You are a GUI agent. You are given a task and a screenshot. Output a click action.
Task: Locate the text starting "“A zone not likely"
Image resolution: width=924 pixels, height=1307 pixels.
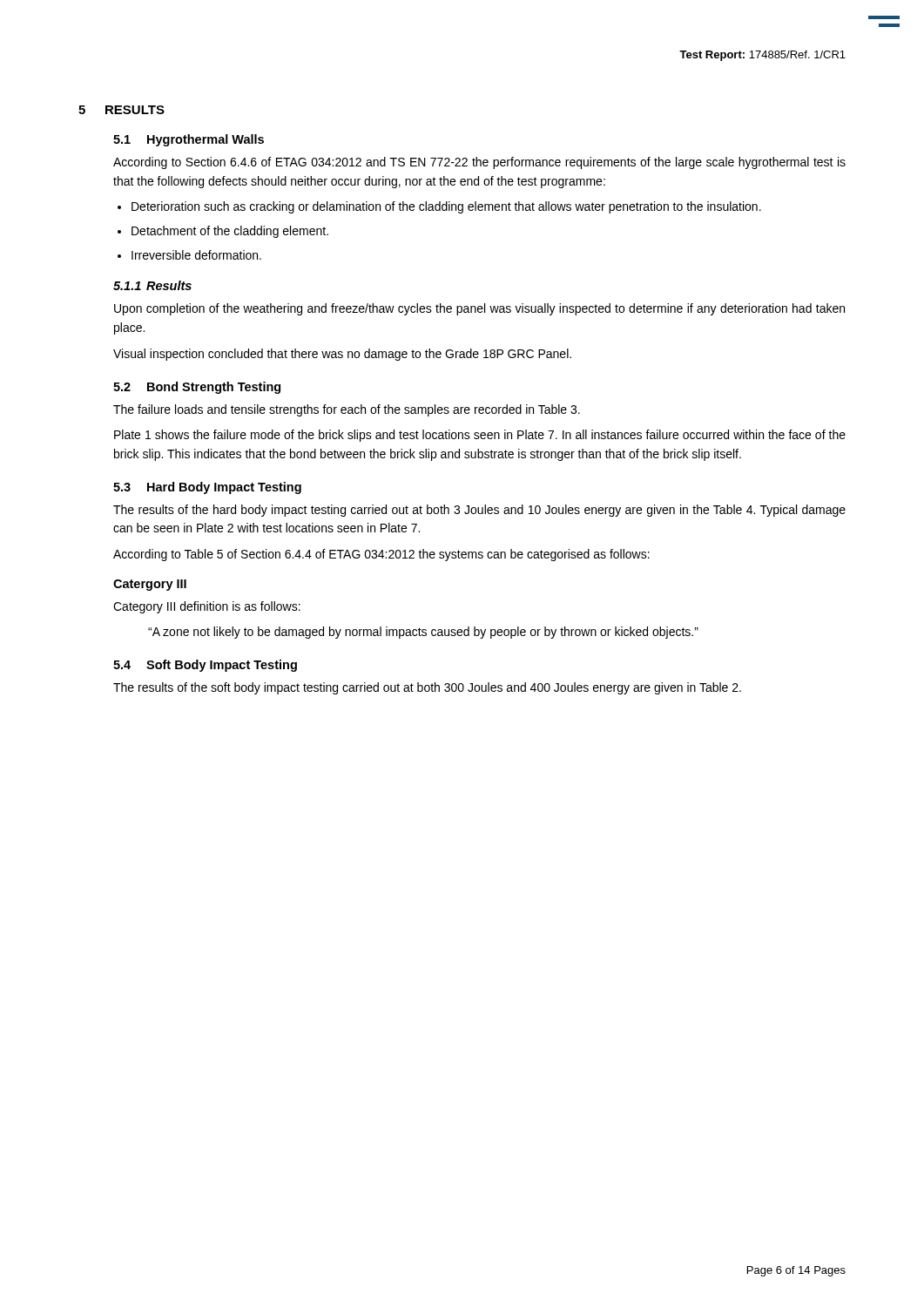423,632
